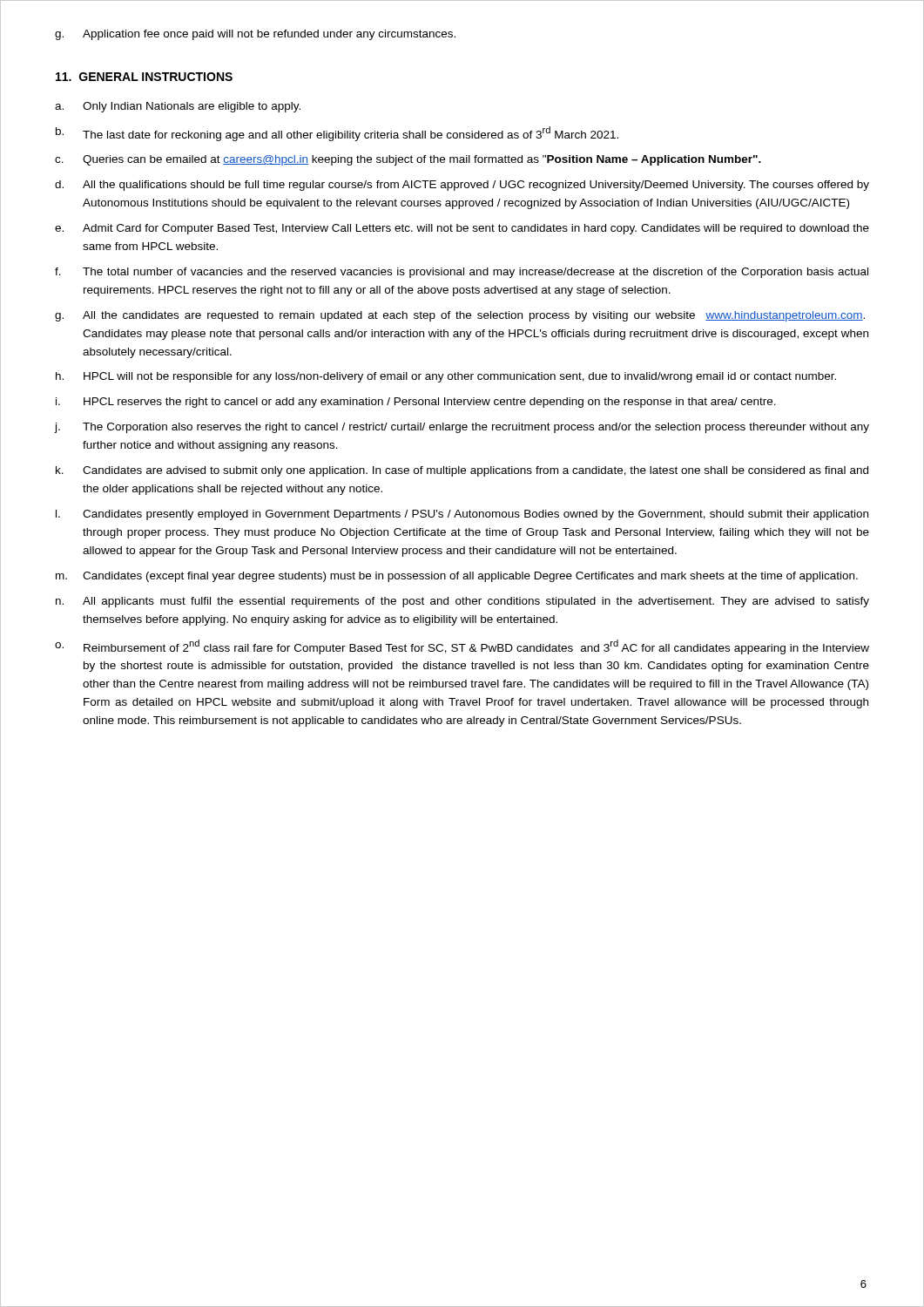Click the passage that begins "d. All the qualifications should be full time"
Screen dimensions: 1307x924
point(462,194)
